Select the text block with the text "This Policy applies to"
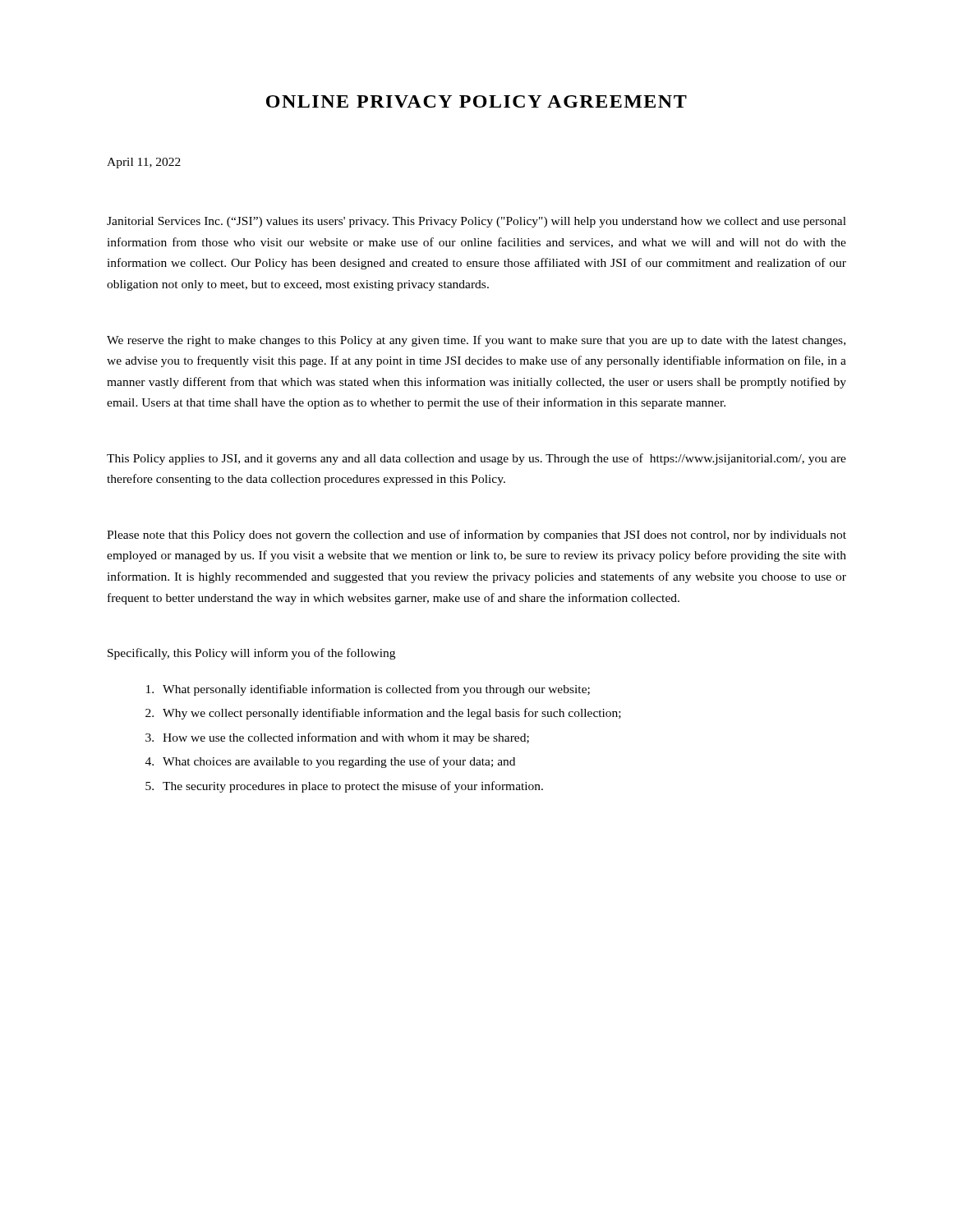Screen dimensions: 1232x953 476,468
